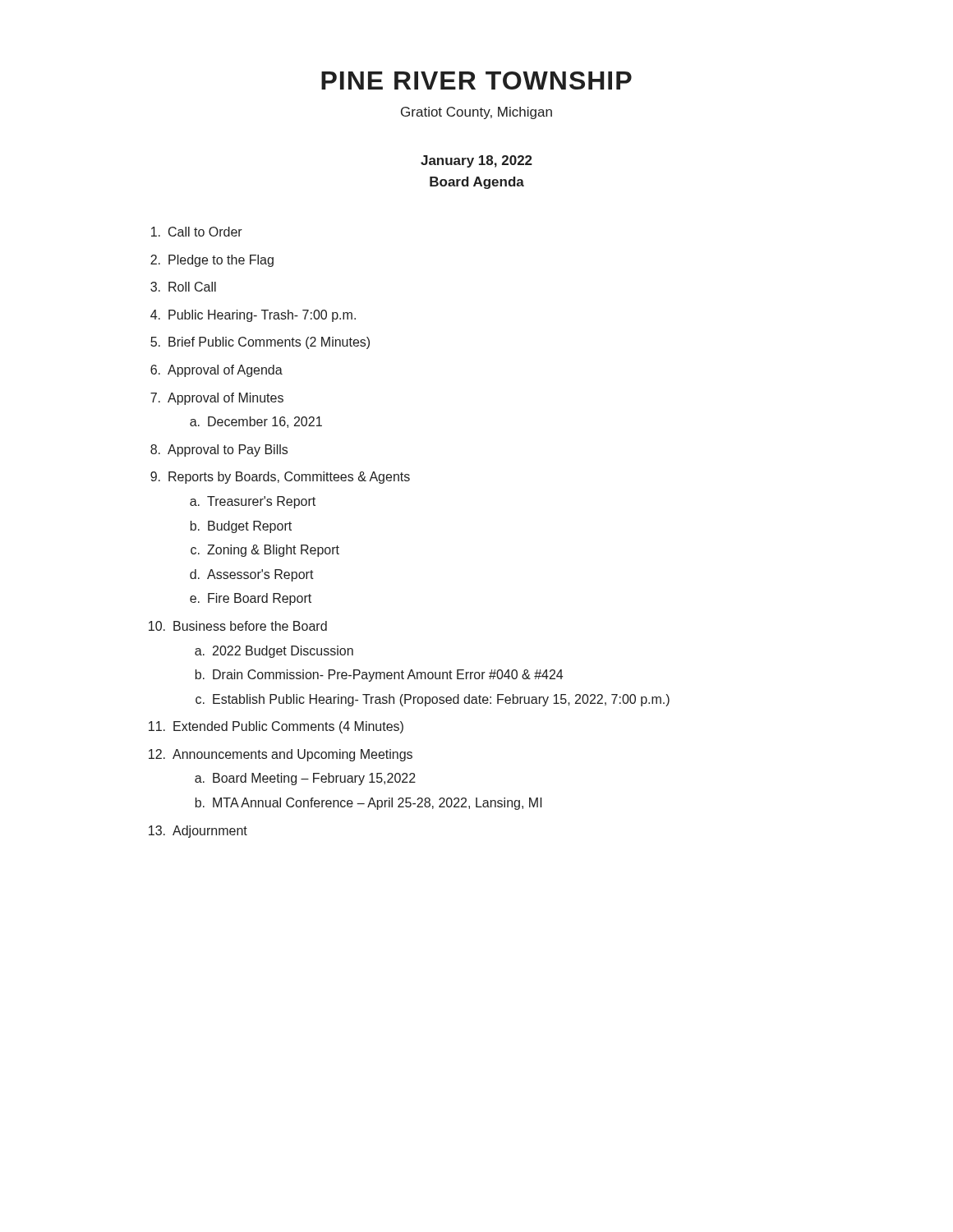
Task: Select the list item containing "b. MTA Annual"
Action: [x=500, y=803]
